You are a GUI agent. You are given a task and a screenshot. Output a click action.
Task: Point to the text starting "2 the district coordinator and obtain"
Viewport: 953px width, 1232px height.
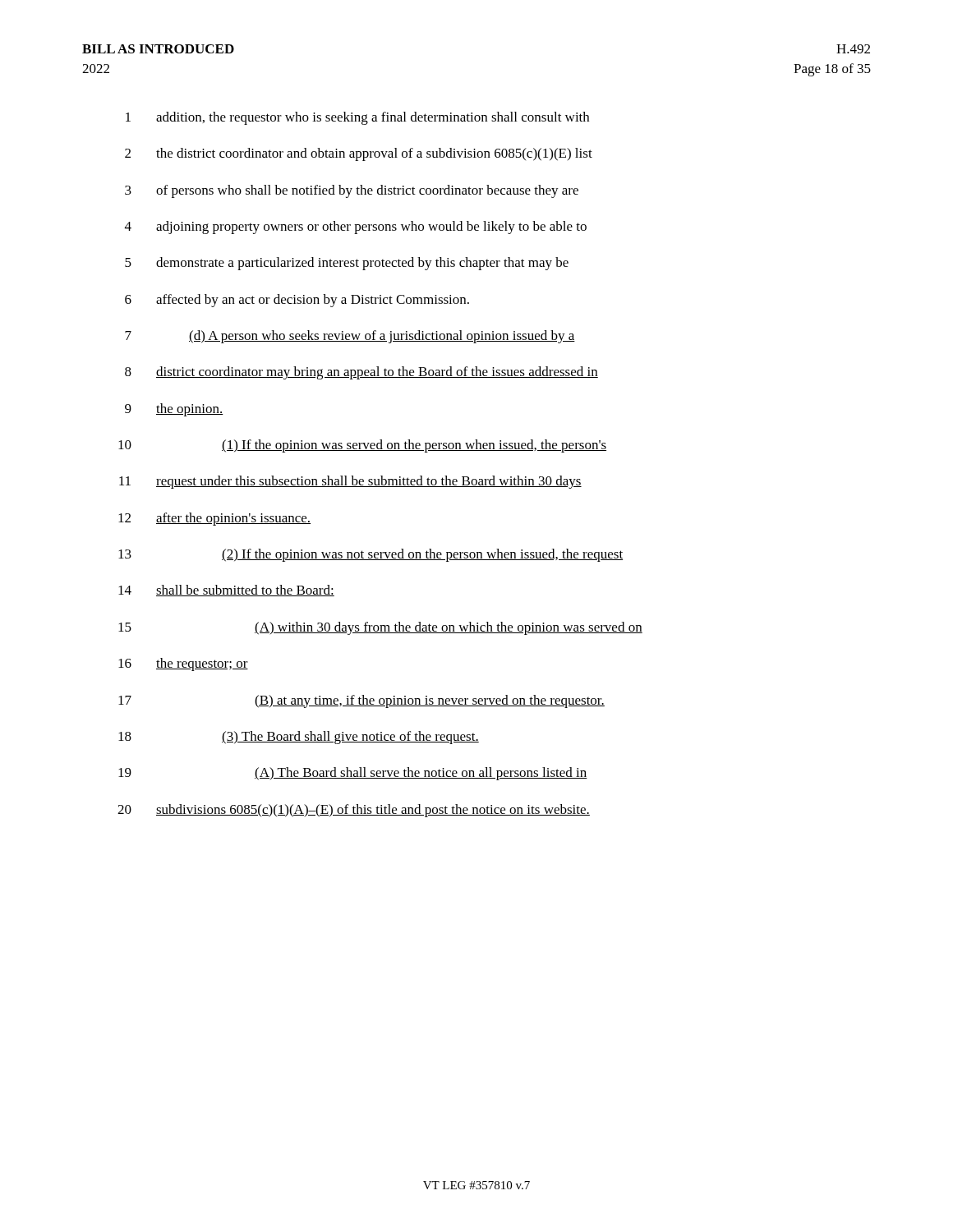coord(337,154)
